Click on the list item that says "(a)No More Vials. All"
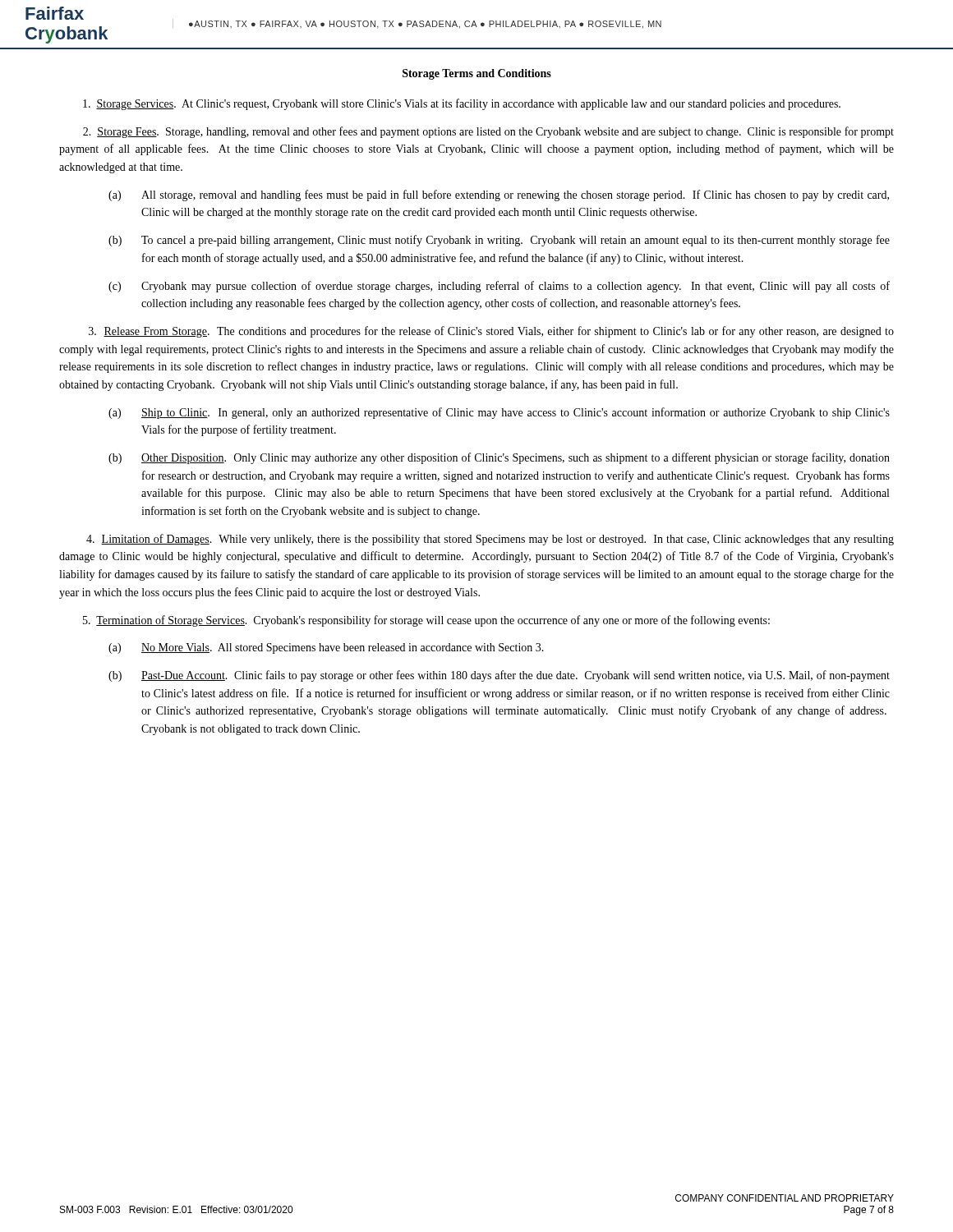The width and height of the screenshot is (953, 1232). click(499, 648)
